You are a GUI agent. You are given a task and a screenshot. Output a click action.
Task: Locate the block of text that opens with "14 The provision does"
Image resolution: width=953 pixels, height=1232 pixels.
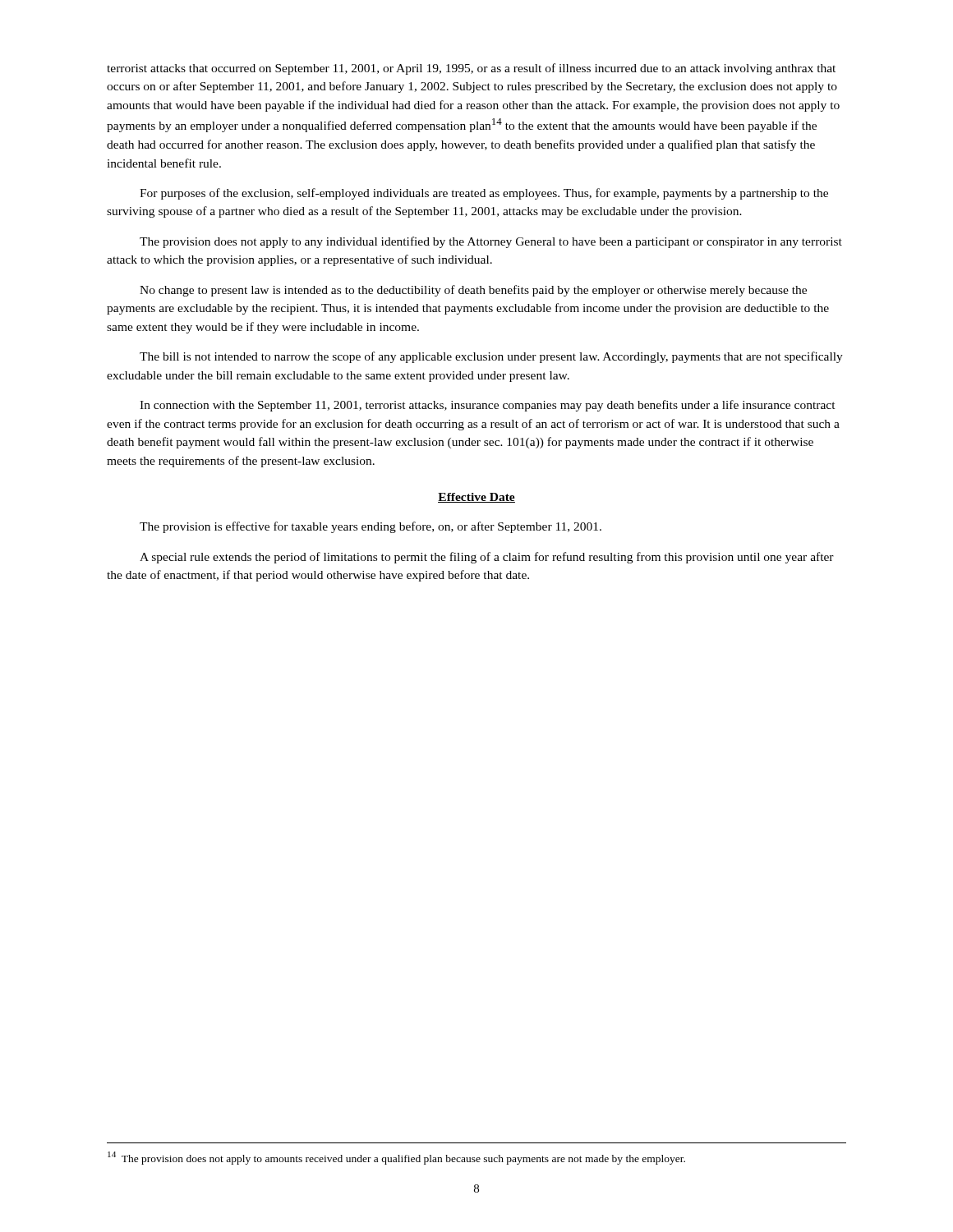(x=396, y=1156)
